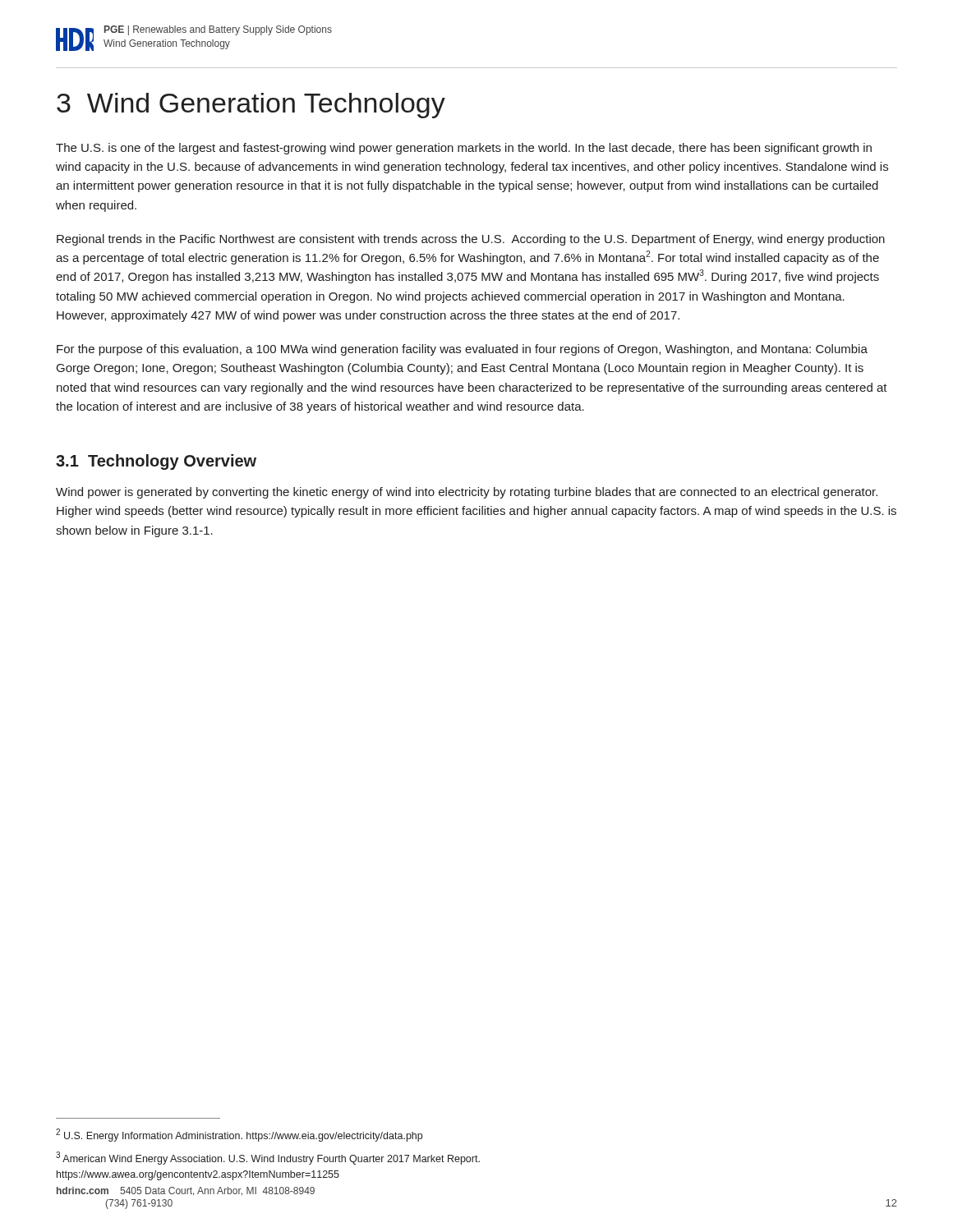
Task: Click on the text block starting "Wind power is generated by converting the kinetic"
Action: point(476,511)
